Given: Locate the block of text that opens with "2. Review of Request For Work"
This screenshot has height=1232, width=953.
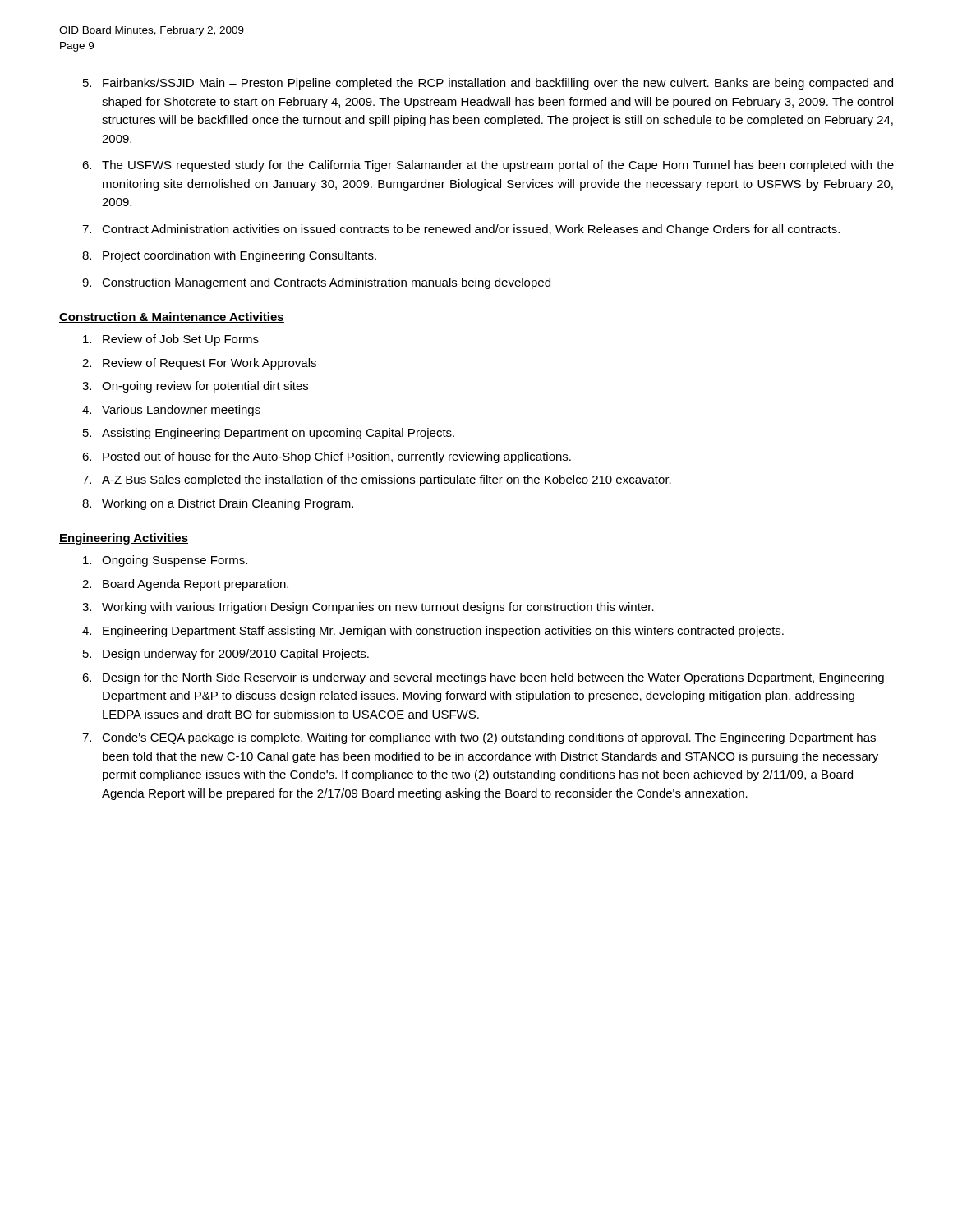Looking at the screenshot, I should 199,364.
